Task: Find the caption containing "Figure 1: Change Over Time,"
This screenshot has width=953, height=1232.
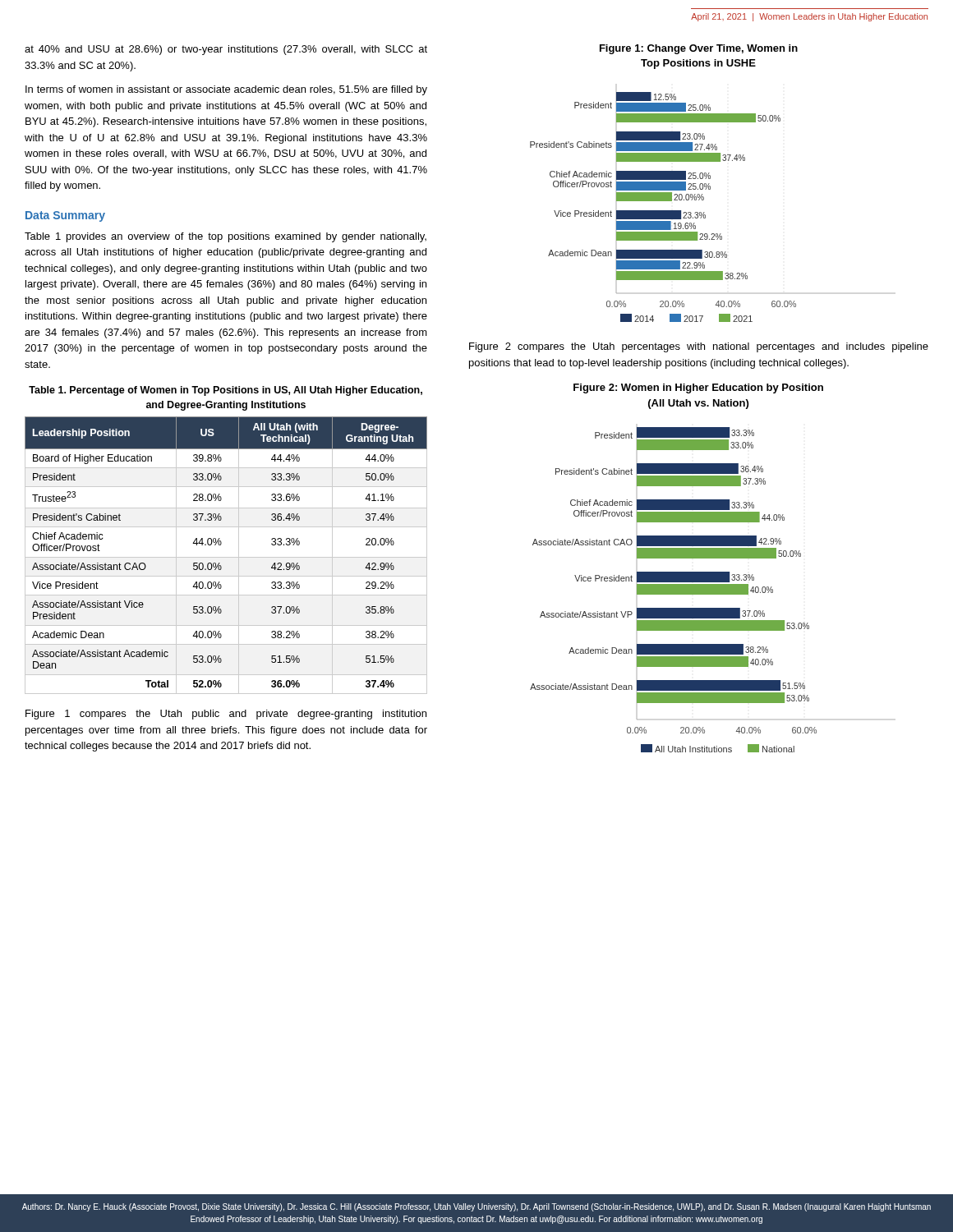Action: pos(698,56)
